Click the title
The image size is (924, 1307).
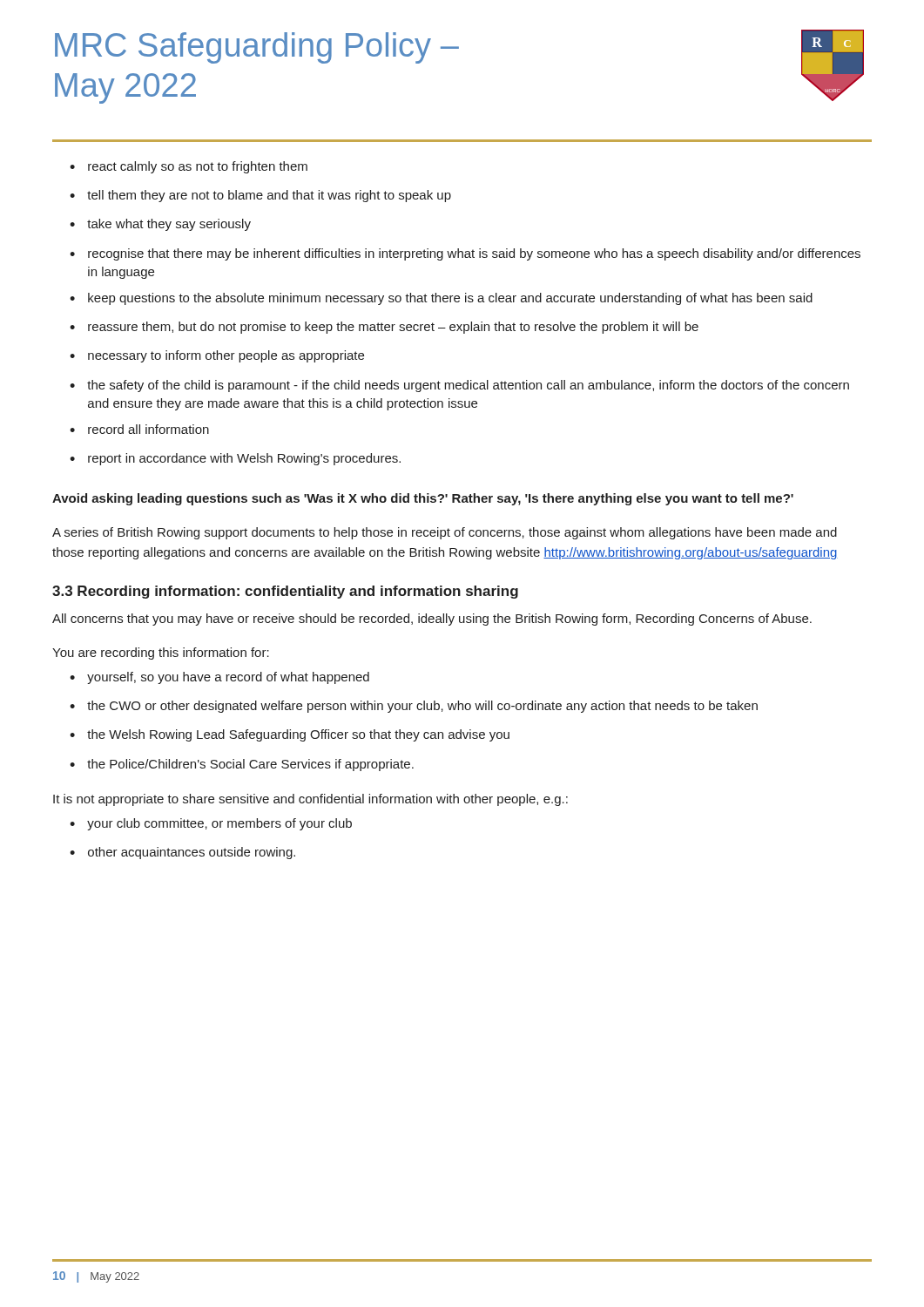click(x=256, y=65)
